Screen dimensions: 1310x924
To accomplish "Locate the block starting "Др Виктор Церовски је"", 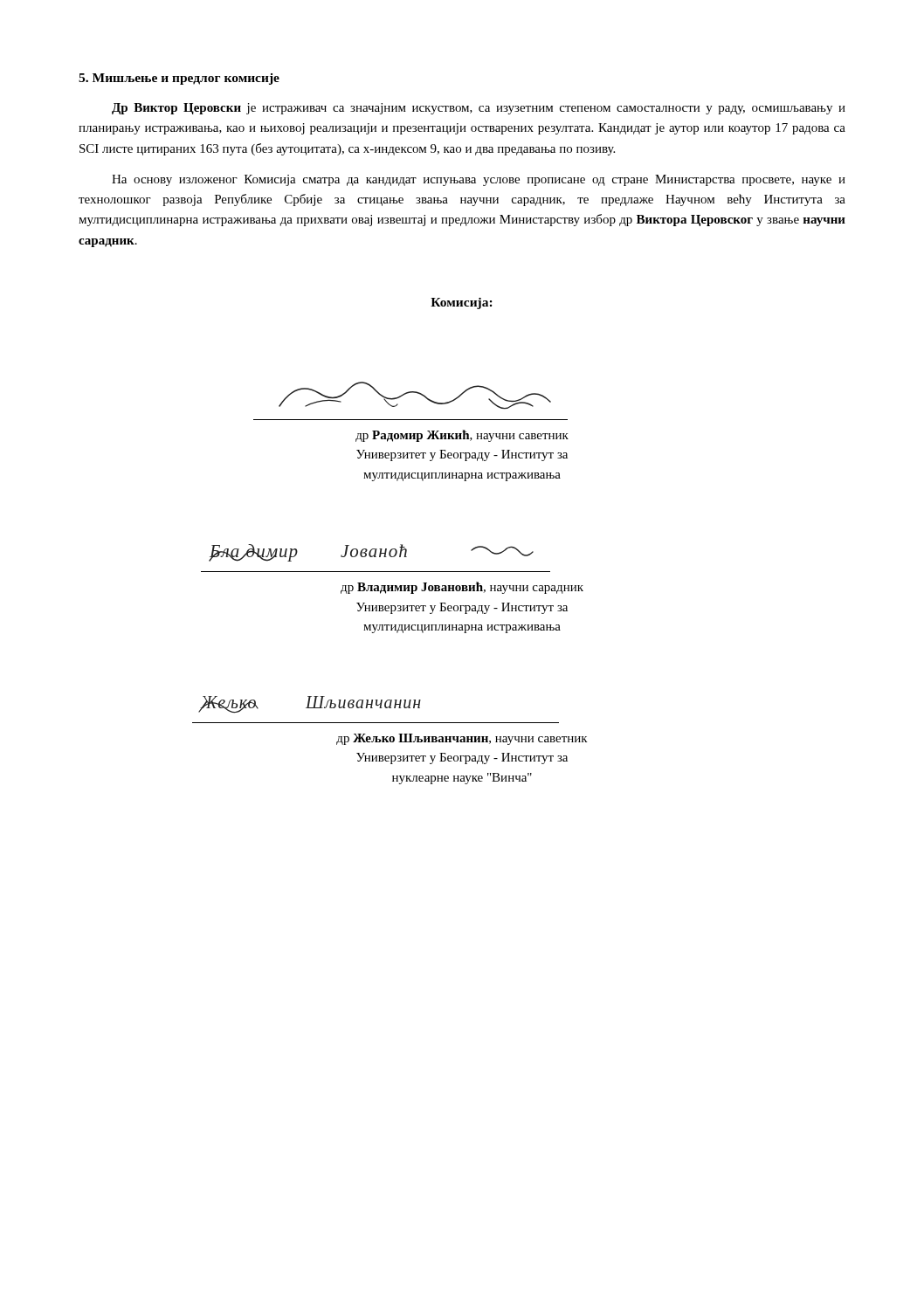I will coord(462,128).
